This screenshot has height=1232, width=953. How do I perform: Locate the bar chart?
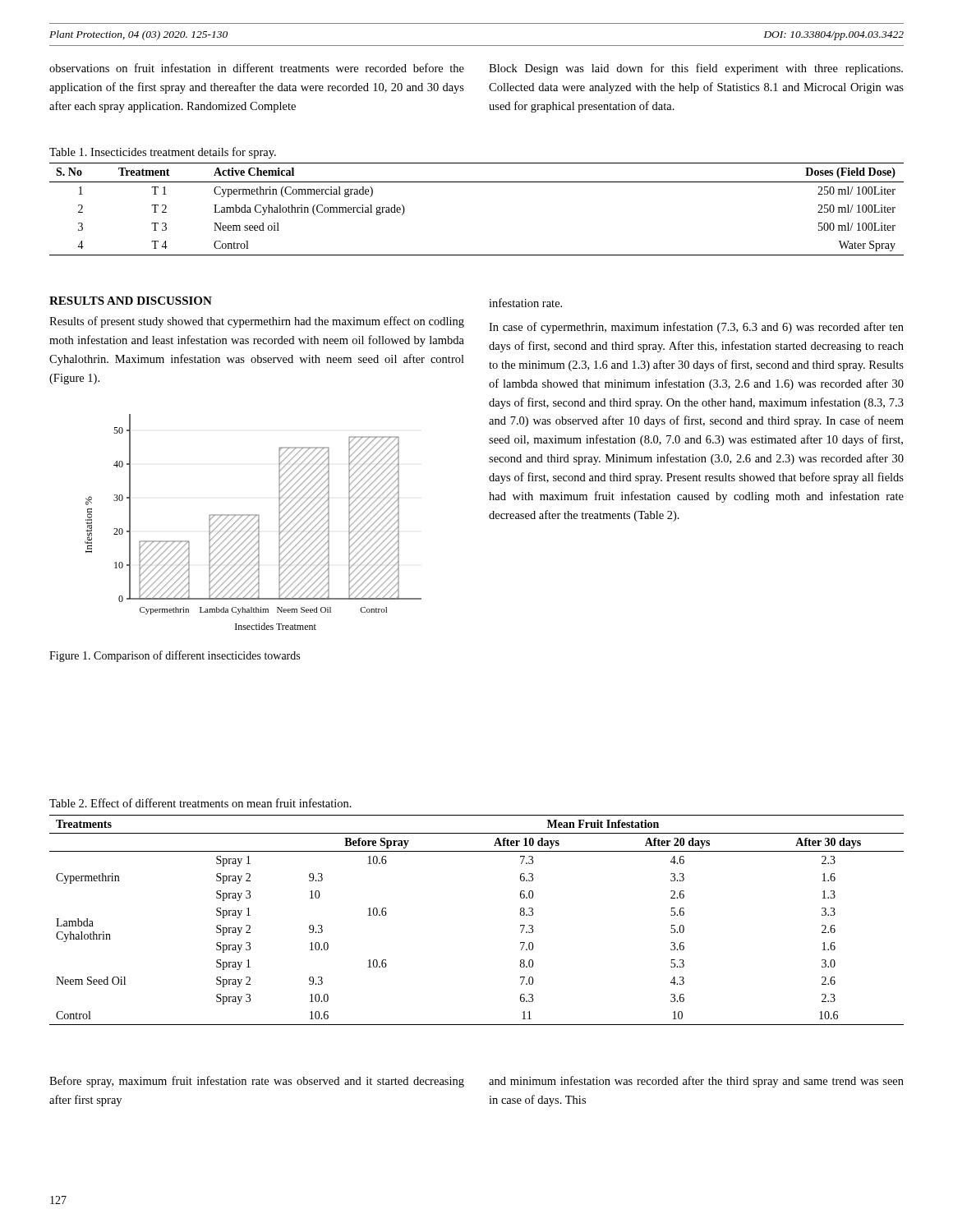pyautogui.click(x=257, y=520)
